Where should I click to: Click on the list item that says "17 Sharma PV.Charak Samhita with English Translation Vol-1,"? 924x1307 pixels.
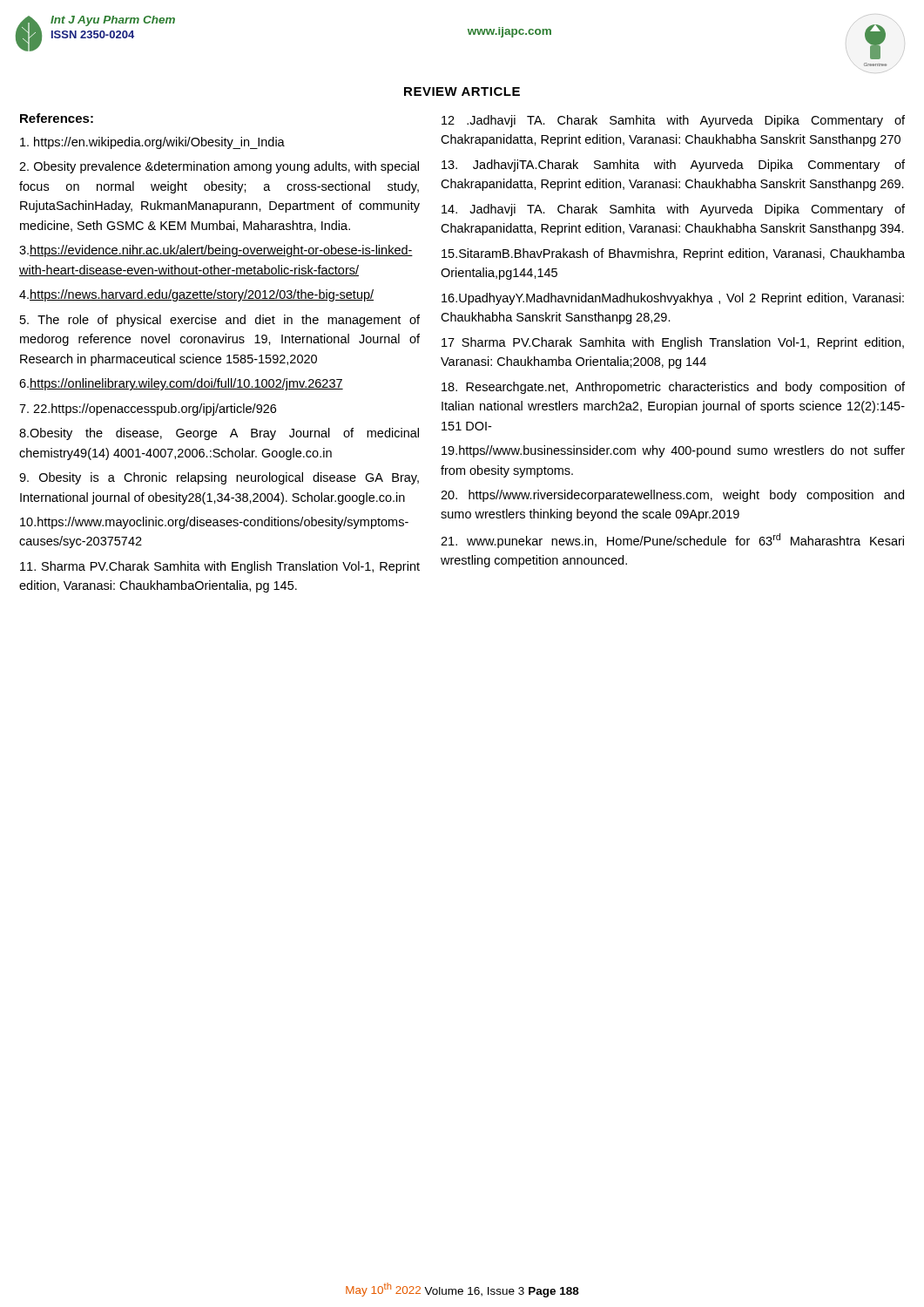673,352
